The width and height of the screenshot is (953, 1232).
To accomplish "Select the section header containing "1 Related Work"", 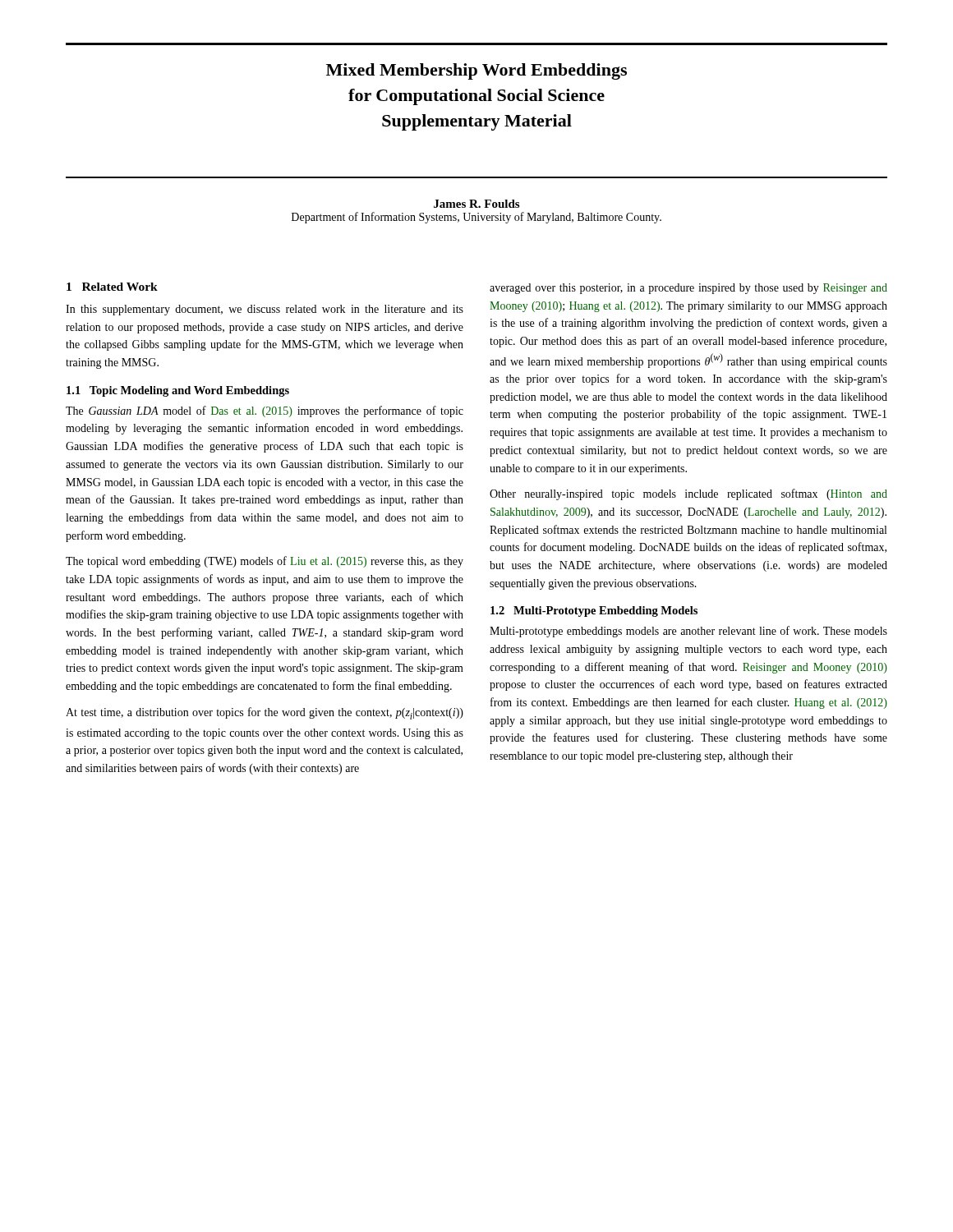I will coord(112,286).
